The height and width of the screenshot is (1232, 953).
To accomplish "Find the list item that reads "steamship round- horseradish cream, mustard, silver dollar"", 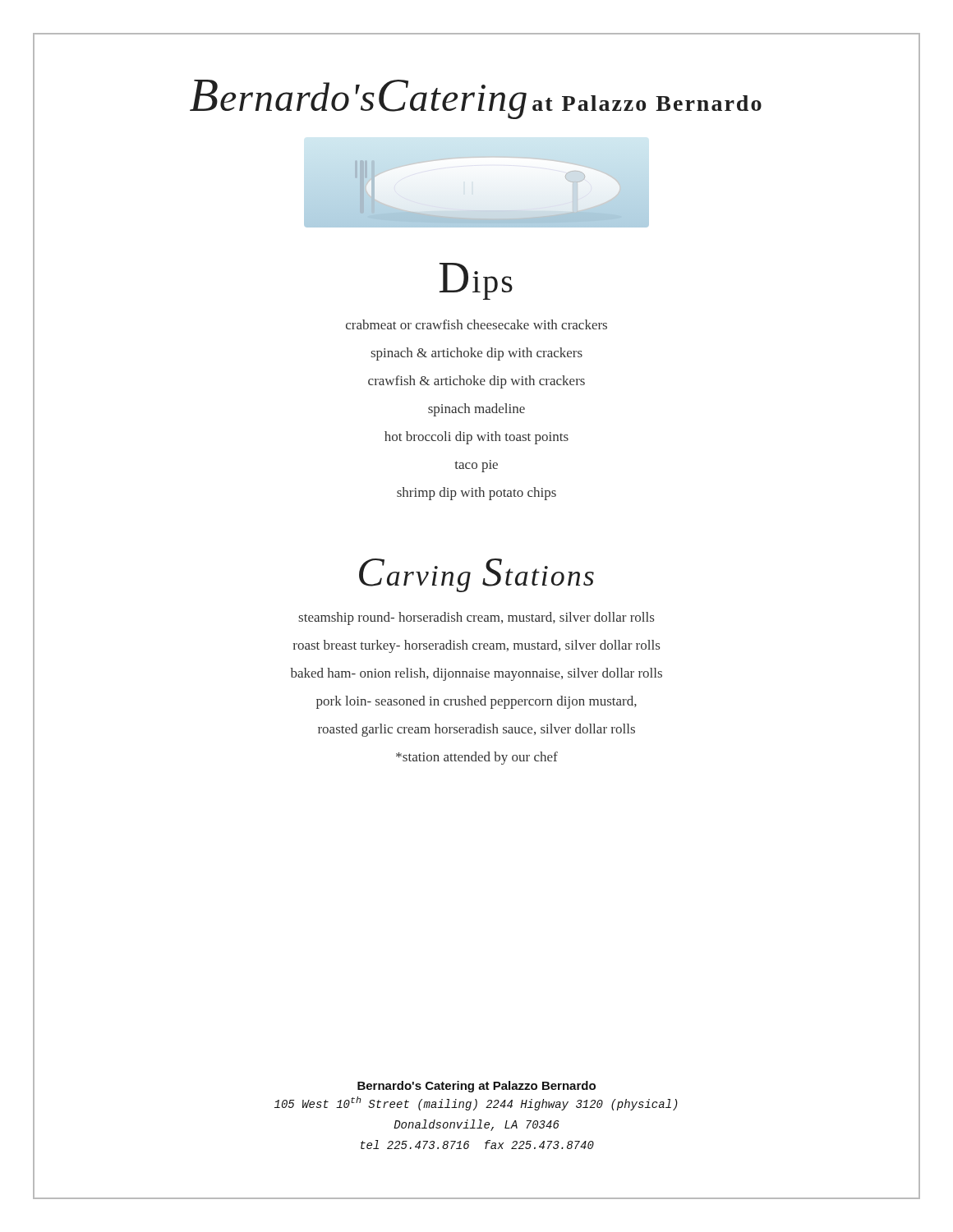I will (x=476, y=617).
